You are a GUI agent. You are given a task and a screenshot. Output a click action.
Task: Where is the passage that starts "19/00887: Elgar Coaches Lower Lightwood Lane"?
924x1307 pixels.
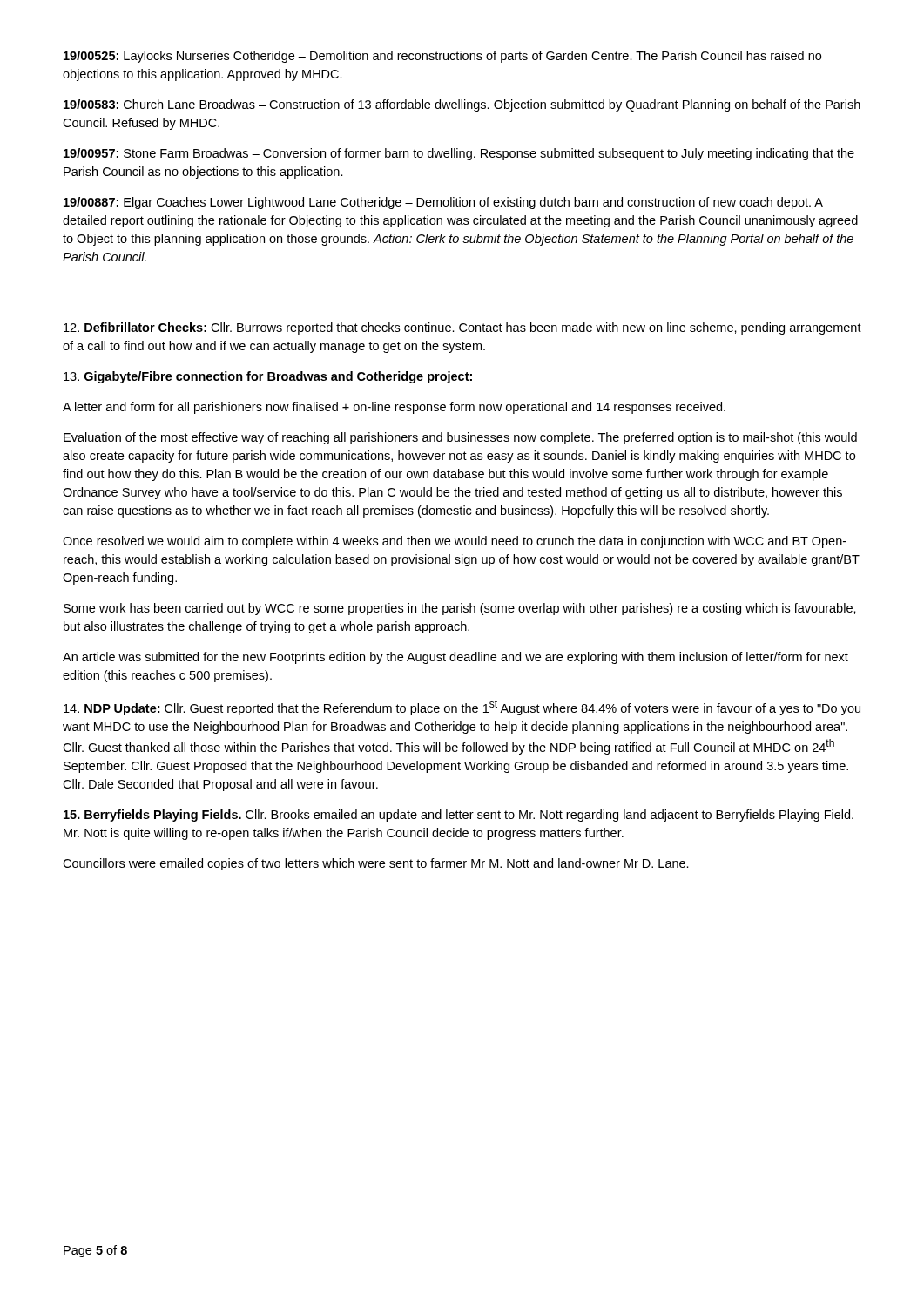(x=460, y=230)
